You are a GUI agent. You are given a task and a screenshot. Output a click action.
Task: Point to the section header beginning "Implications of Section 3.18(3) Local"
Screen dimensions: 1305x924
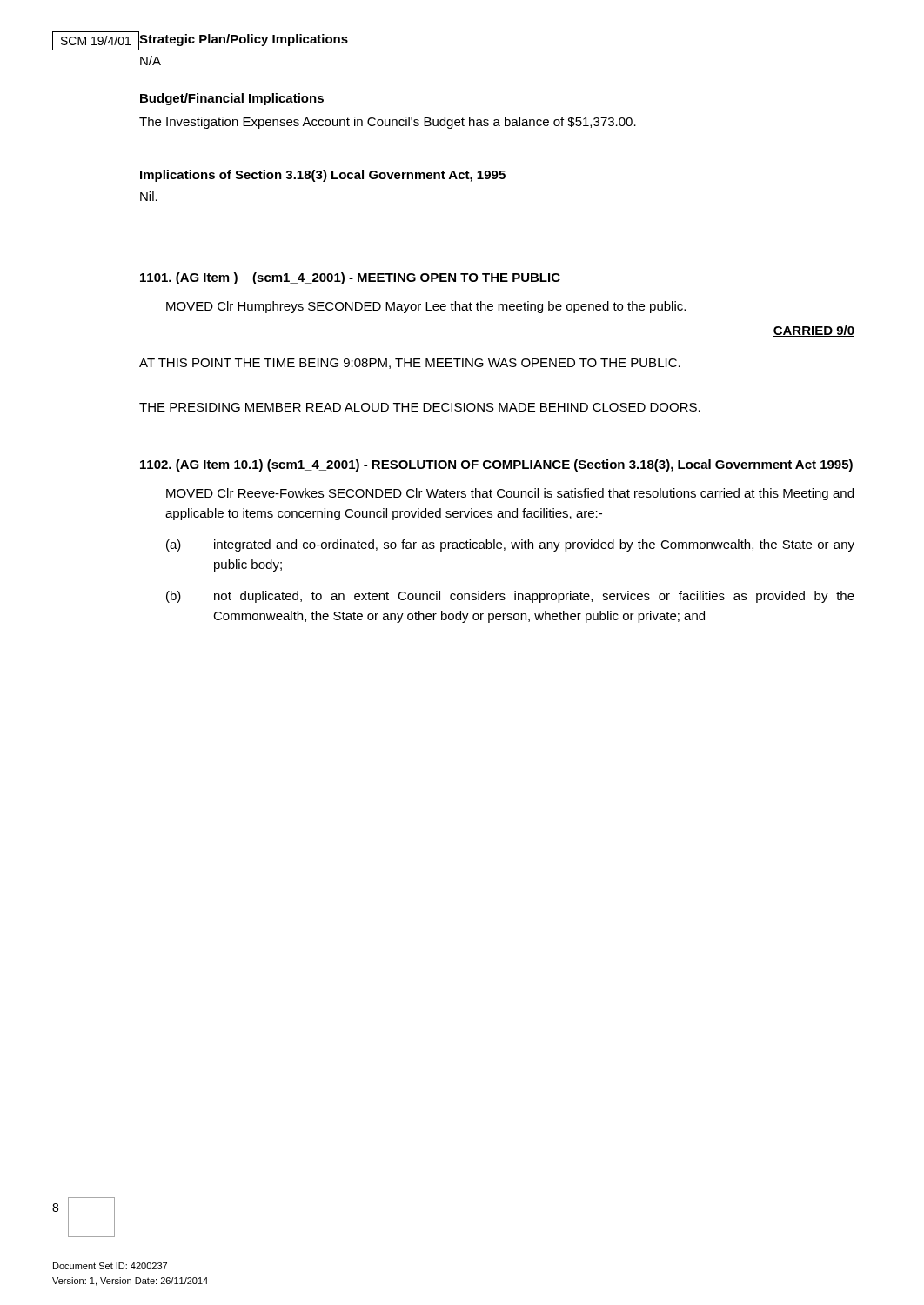pyautogui.click(x=322, y=174)
